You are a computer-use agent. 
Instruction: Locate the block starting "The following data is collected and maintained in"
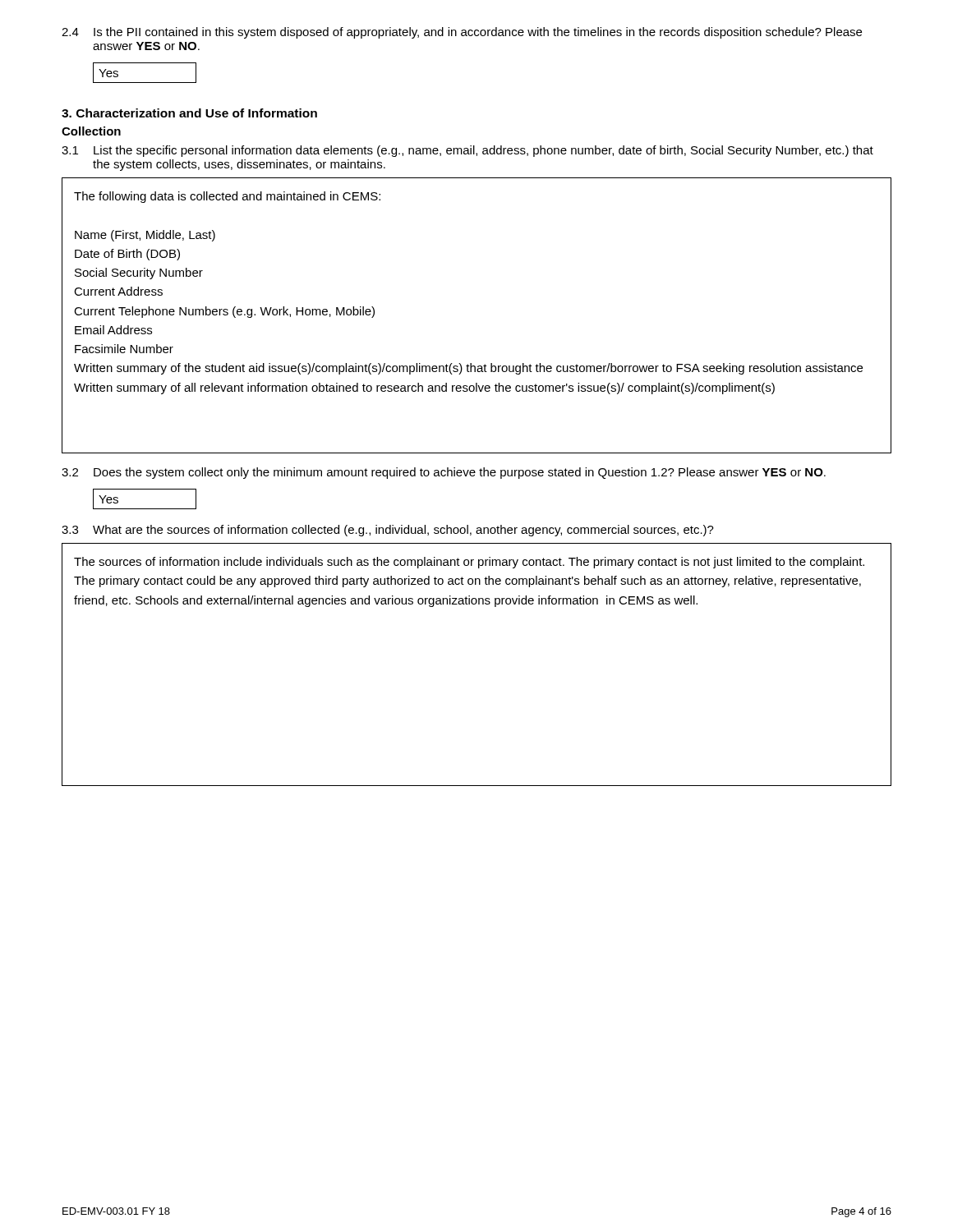[x=227, y=197]
